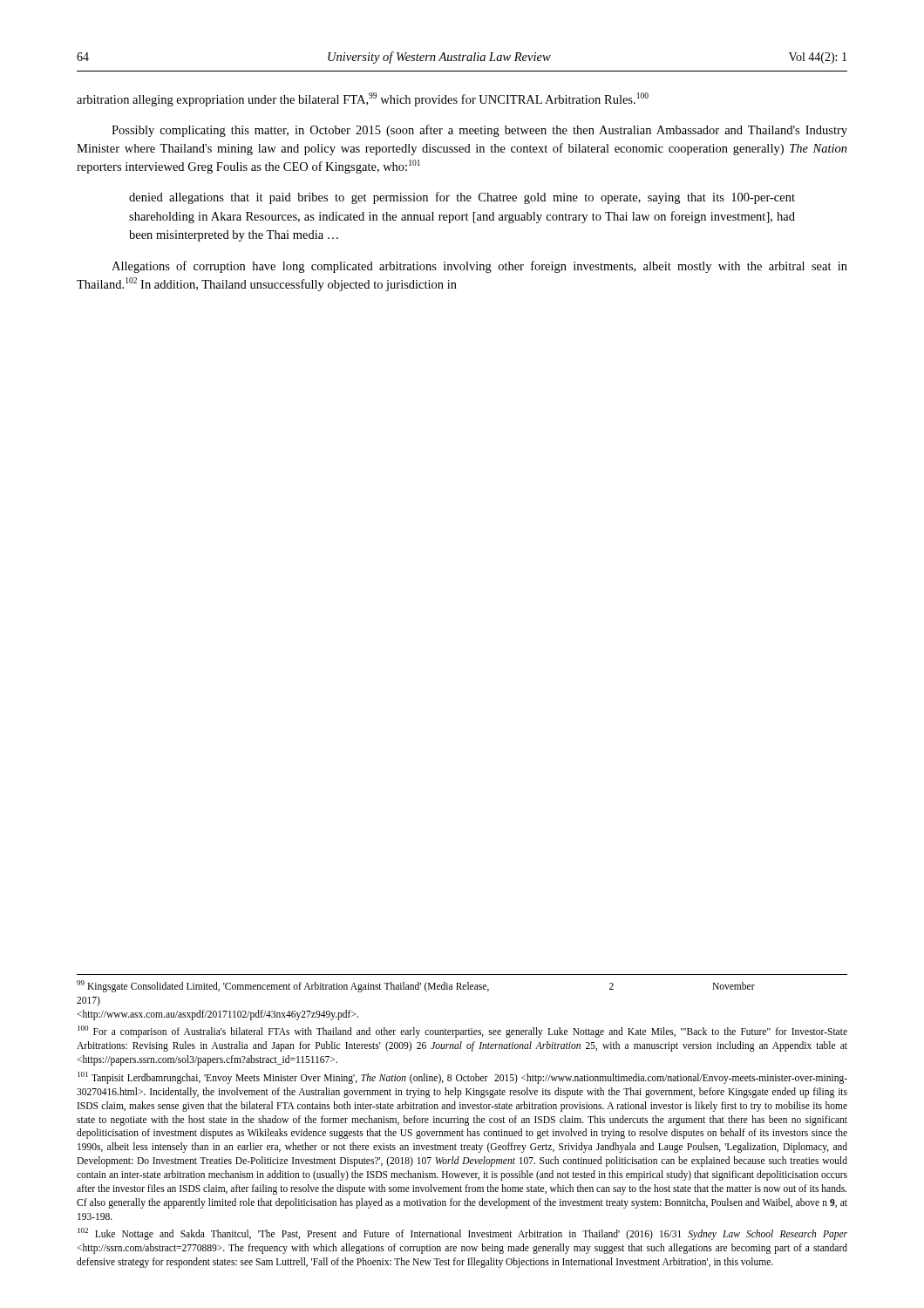Locate the text block that says "arbitration alleging expropriation under the bilateral FTA,99"
The image size is (924, 1308).
[x=363, y=99]
